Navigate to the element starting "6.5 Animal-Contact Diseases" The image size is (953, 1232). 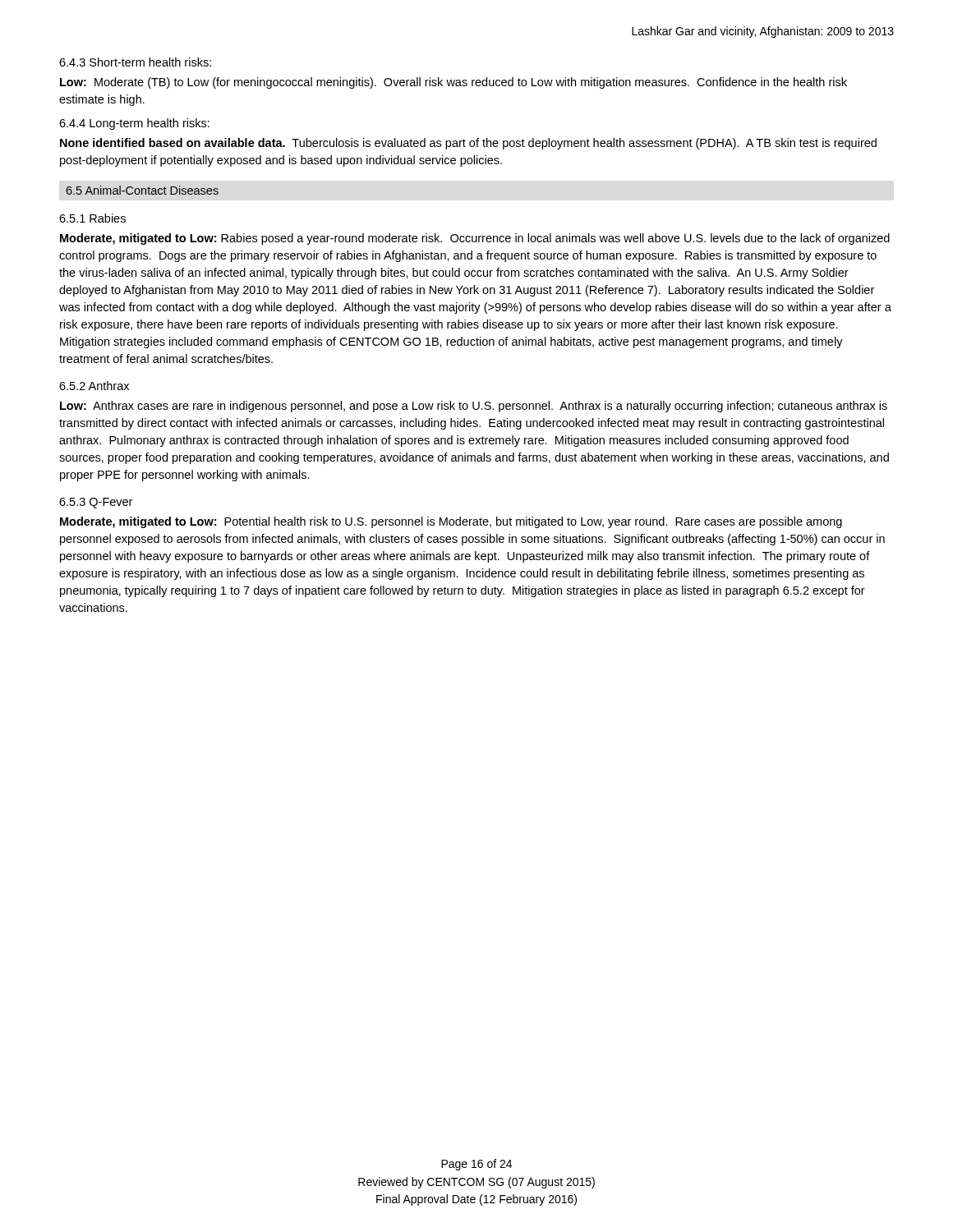coord(142,191)
